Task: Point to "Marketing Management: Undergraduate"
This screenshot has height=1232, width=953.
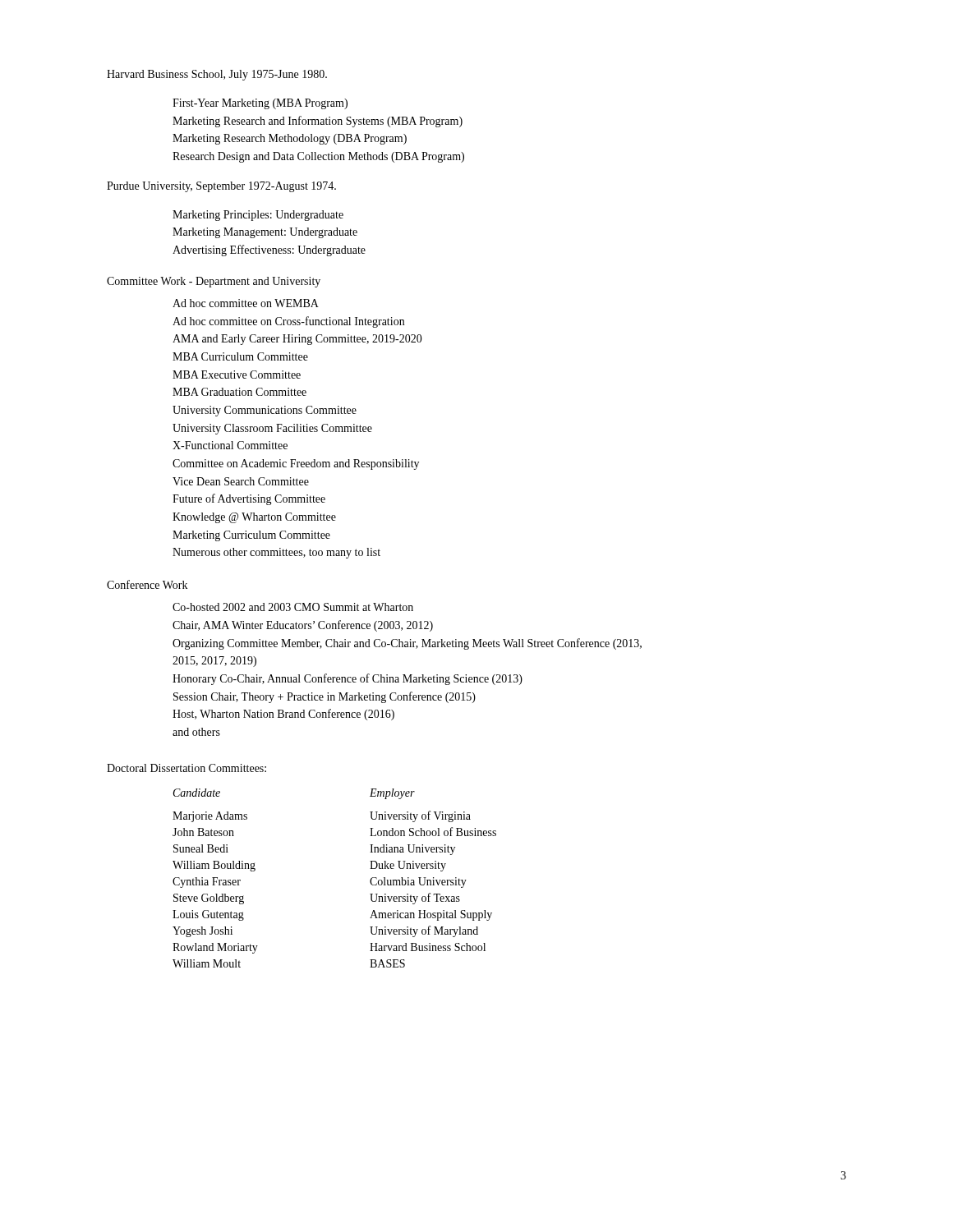Action: [265, 232]
